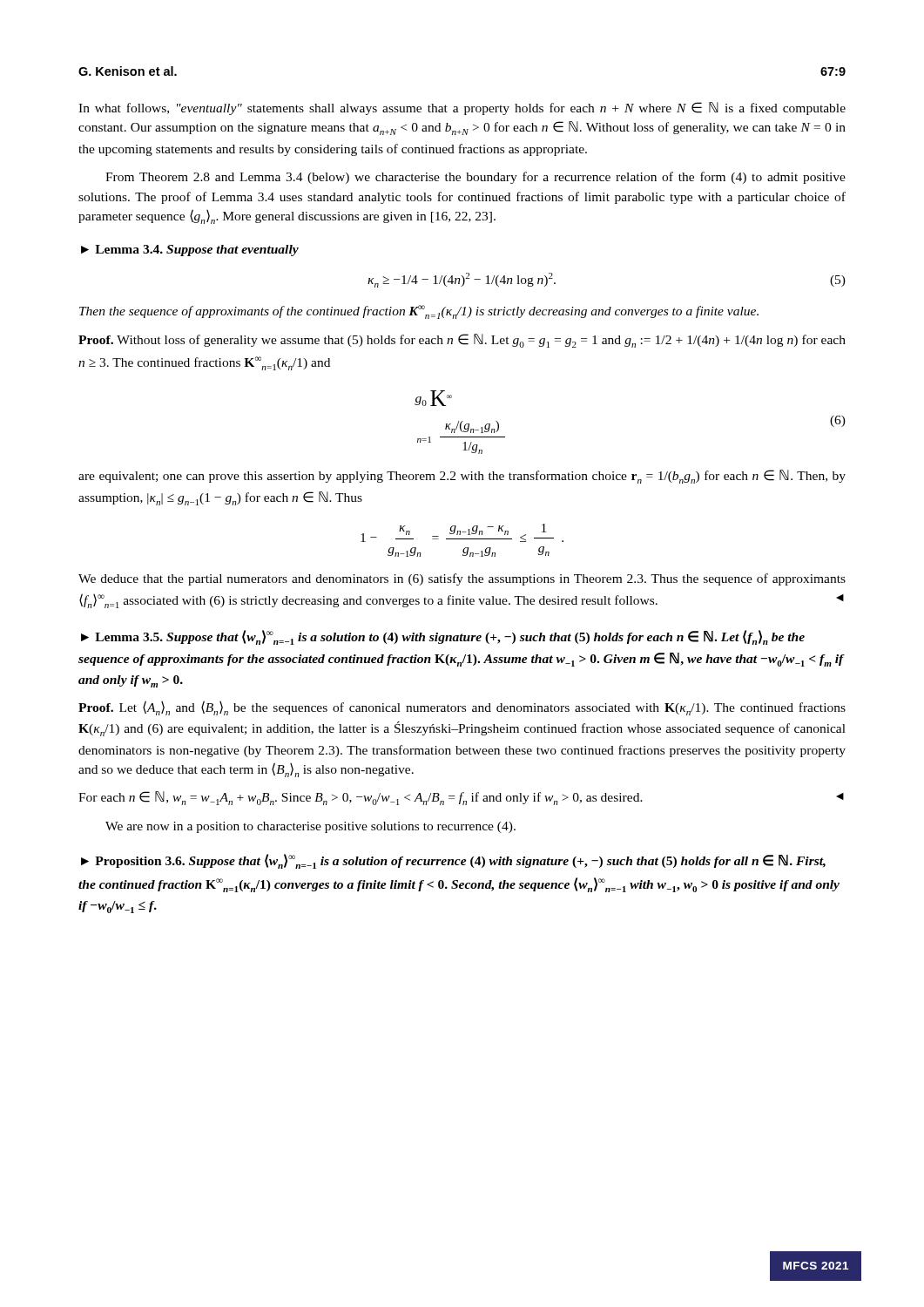The width and height of the screenshot is (924, 1307).
Task: Where is the passage that starts "We are now in a position to characterise"?
Action: click(462, 826)
